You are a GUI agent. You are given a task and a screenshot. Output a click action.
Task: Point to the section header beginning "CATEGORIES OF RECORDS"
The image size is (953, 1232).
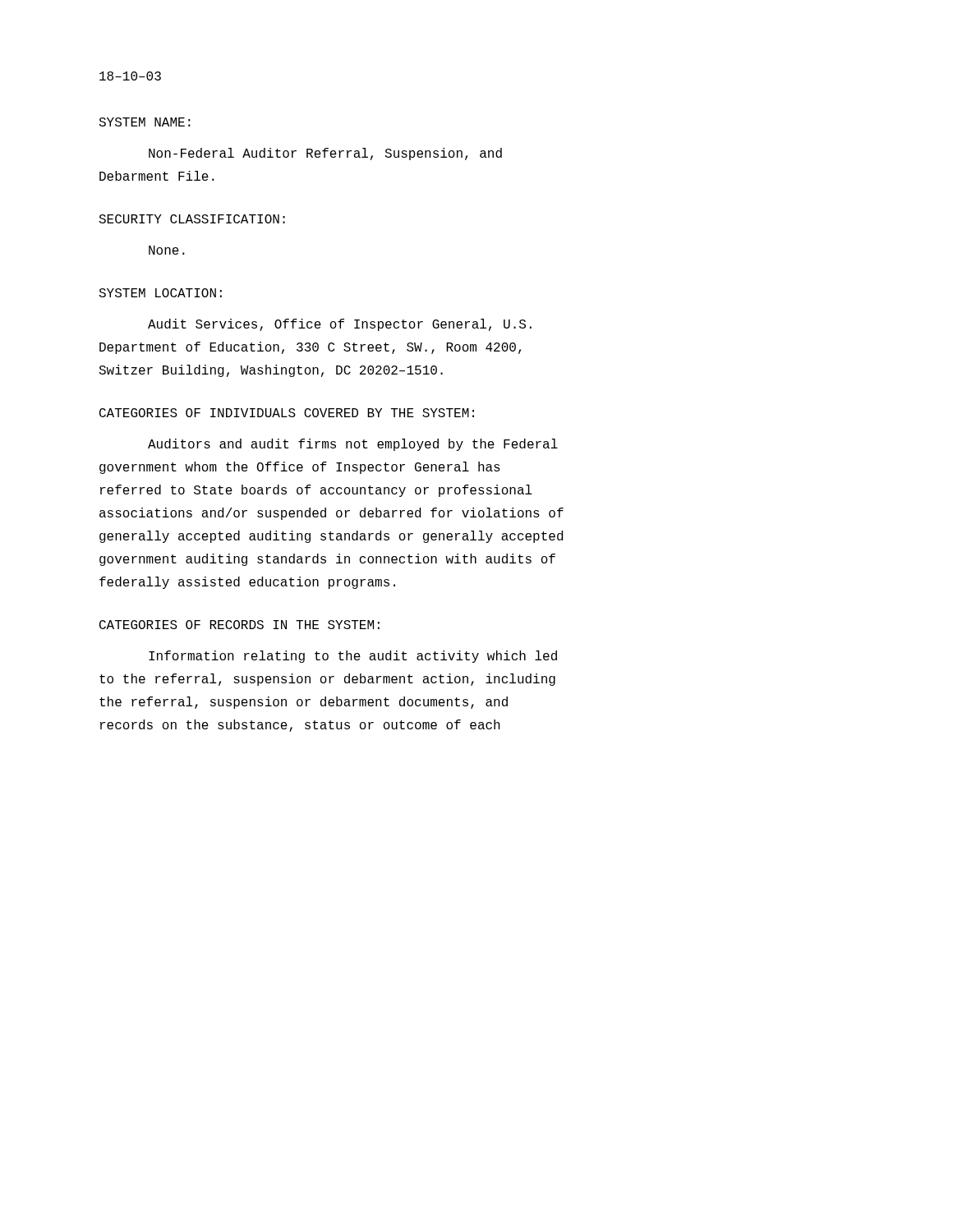[x=239, y=625]
